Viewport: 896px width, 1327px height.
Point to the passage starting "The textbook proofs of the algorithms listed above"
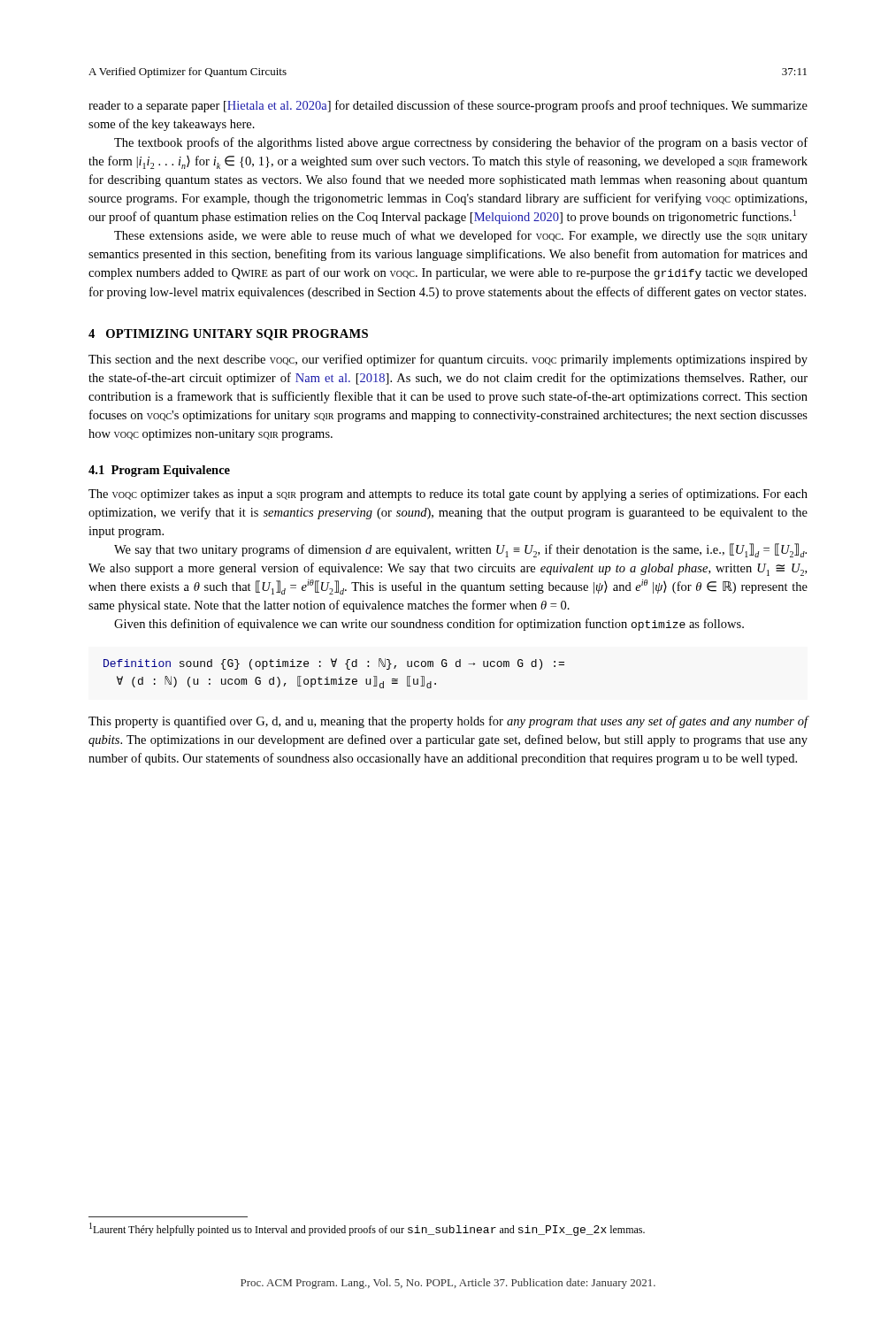point(448,180)
